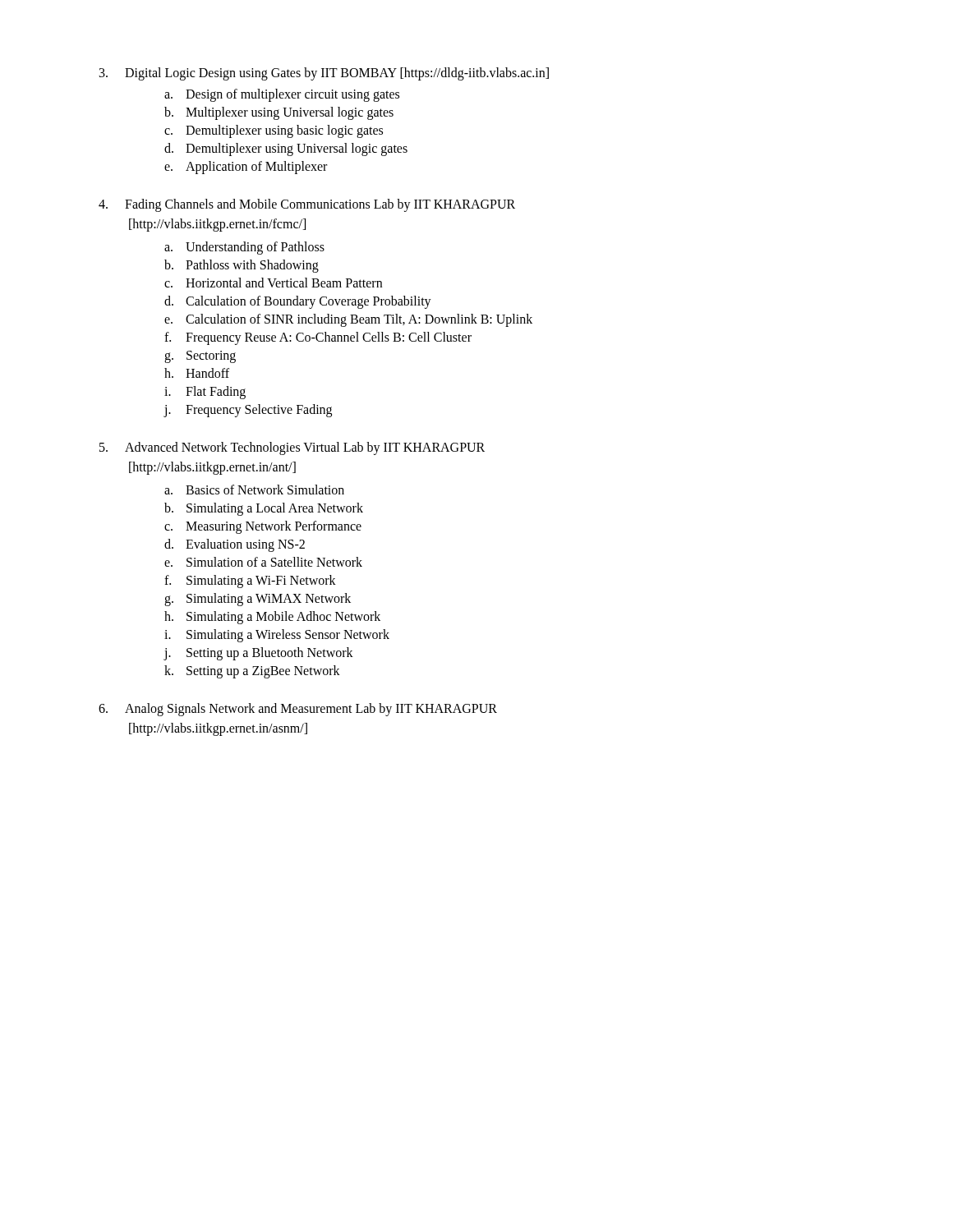
Task: Find the block starting "d.Evaluation using NS-2"
Action: pyautogui.click(x=235, y=545)
